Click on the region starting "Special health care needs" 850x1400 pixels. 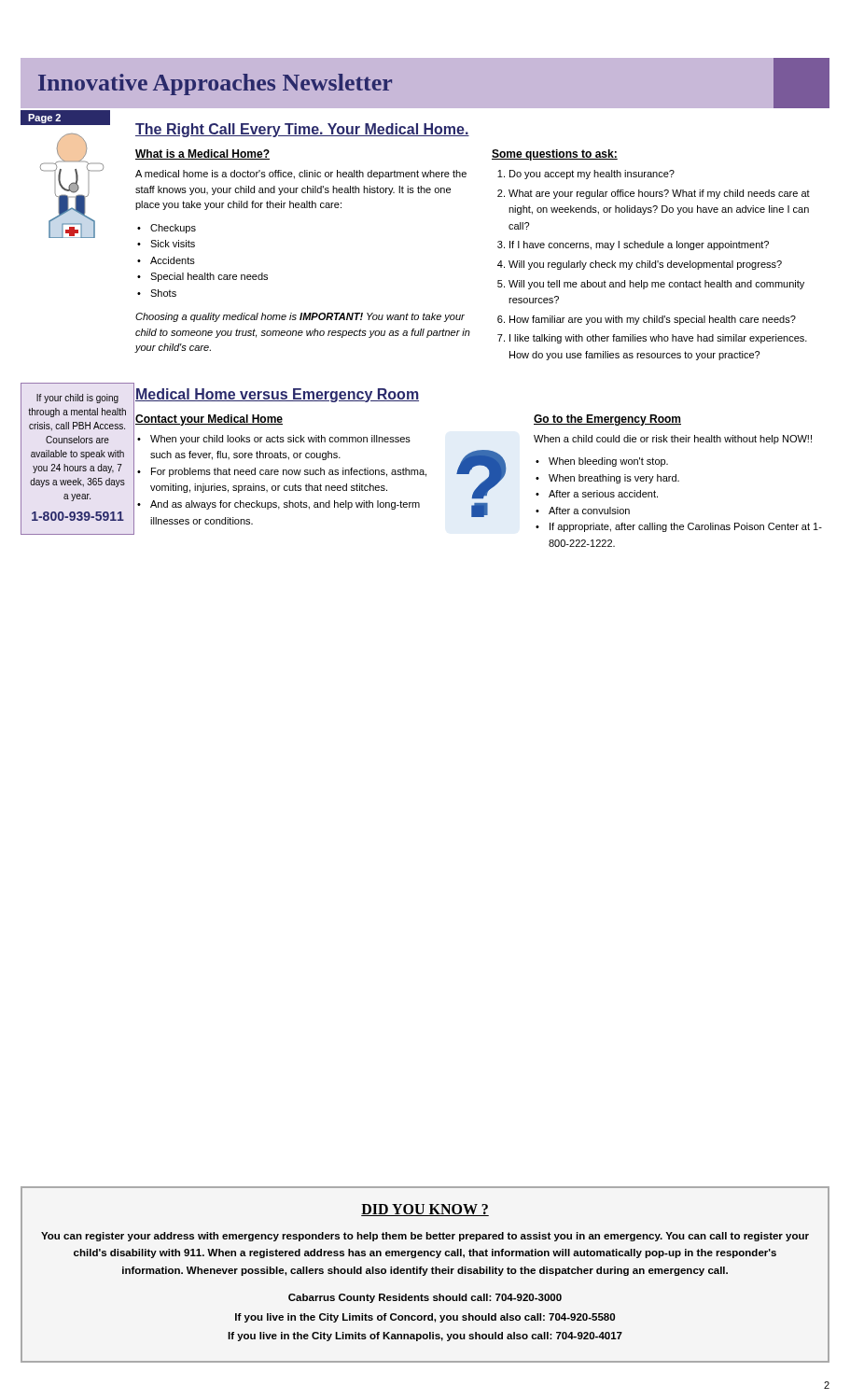click(209, 276)
